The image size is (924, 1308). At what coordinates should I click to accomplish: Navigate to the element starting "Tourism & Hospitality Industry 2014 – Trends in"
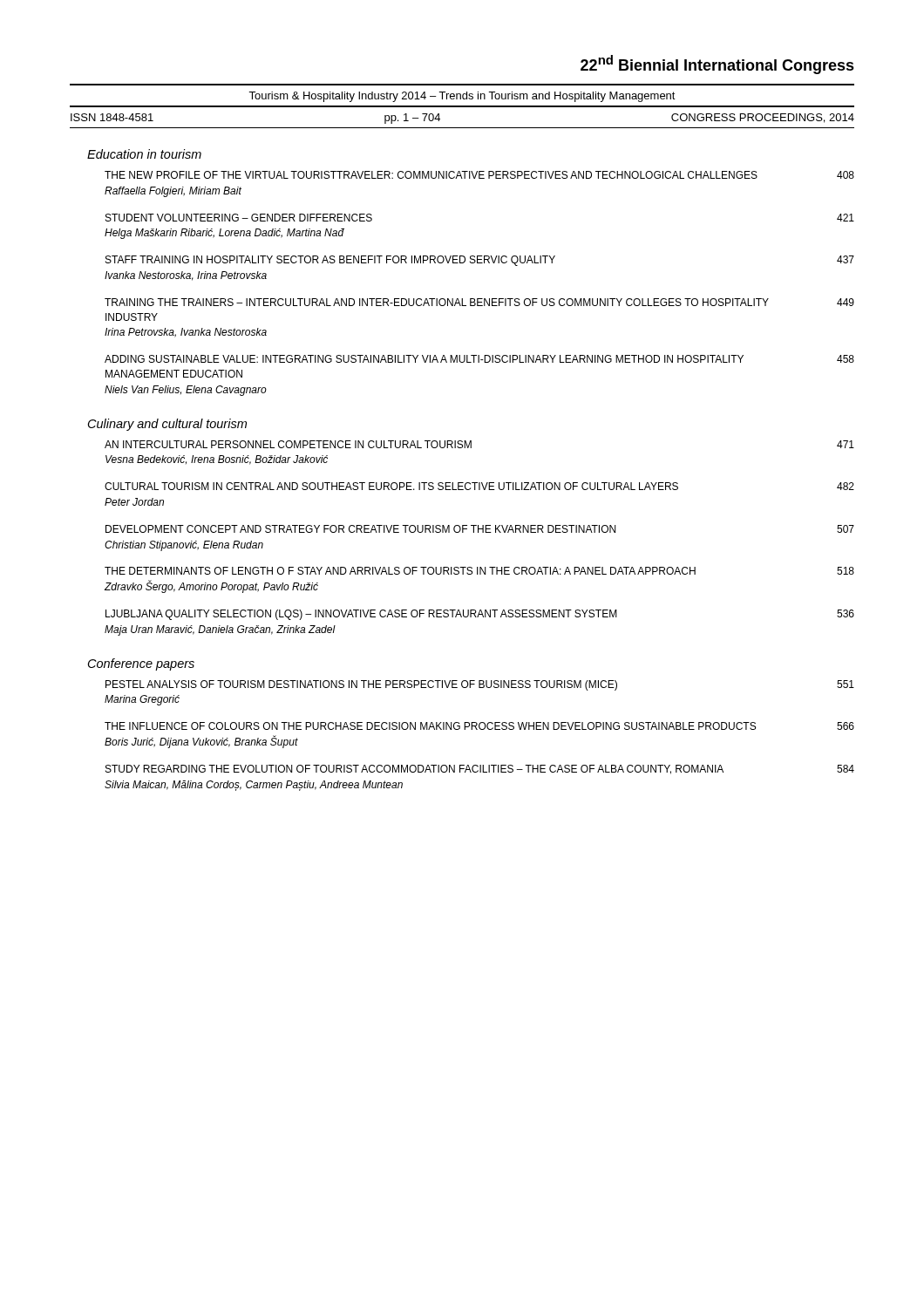(x=462, y=95)
